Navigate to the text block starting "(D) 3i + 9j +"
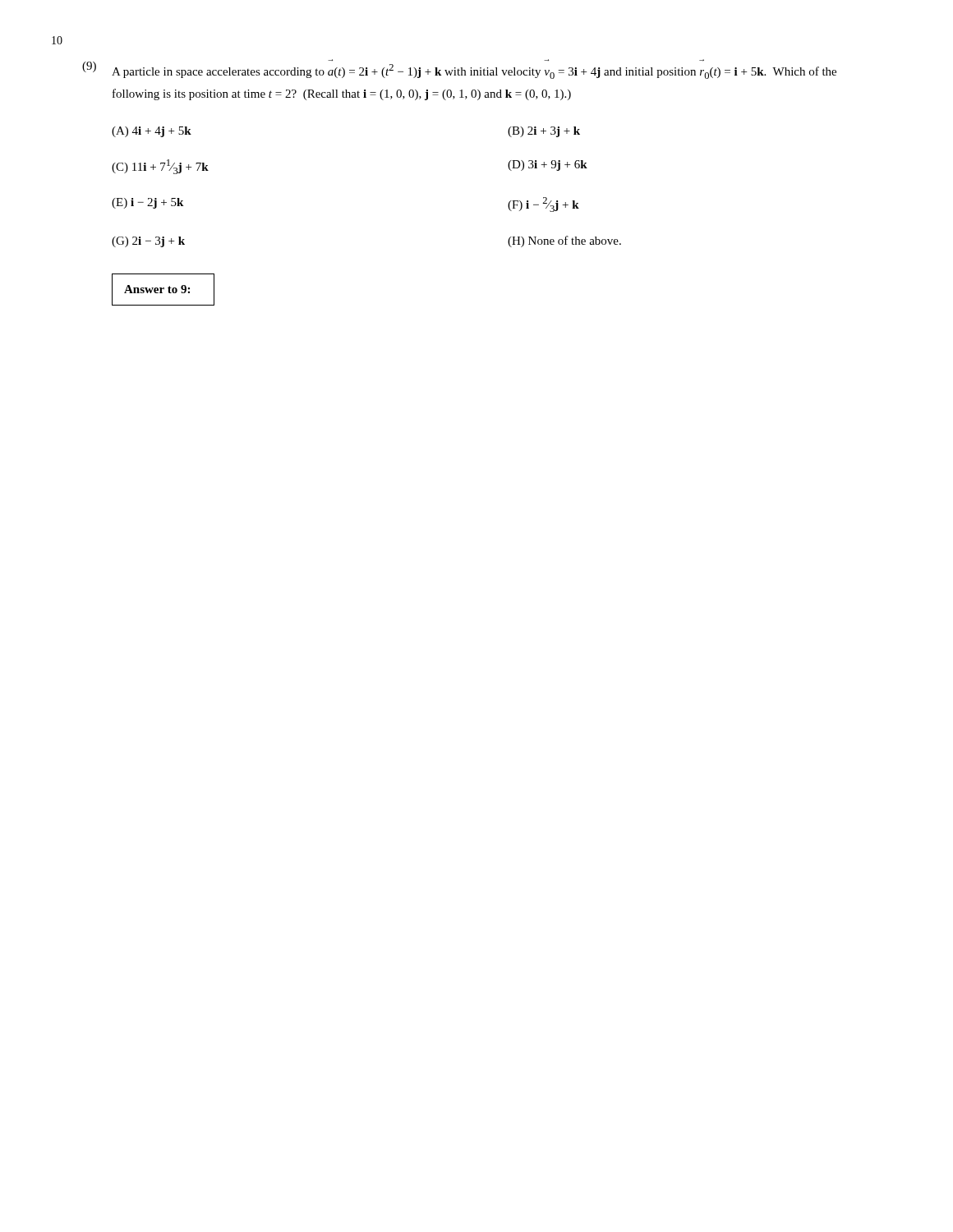This screenshot has width=953, height=1232. tap(547, 164)
